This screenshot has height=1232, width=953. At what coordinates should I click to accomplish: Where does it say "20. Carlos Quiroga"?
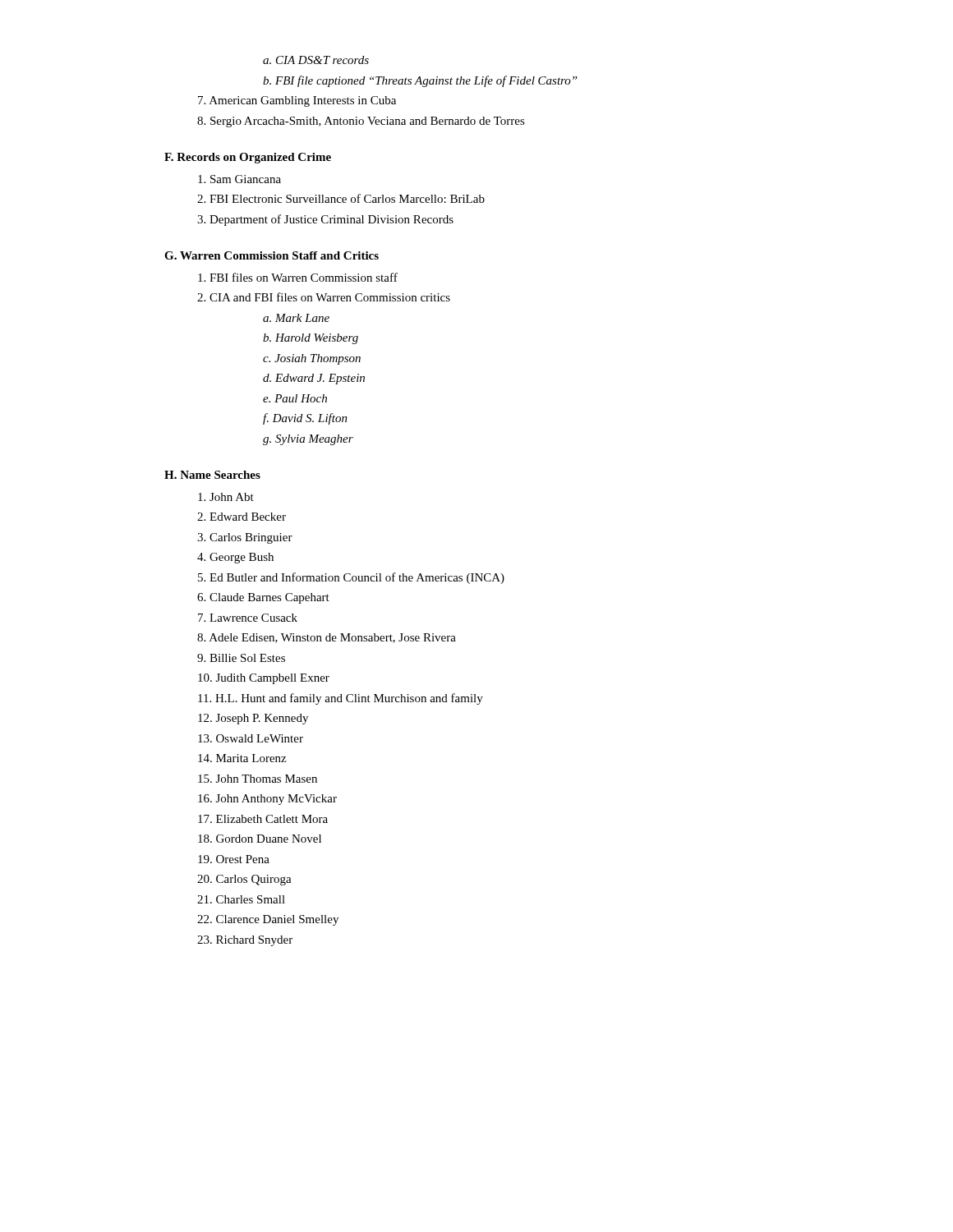[x=244, y=879]
